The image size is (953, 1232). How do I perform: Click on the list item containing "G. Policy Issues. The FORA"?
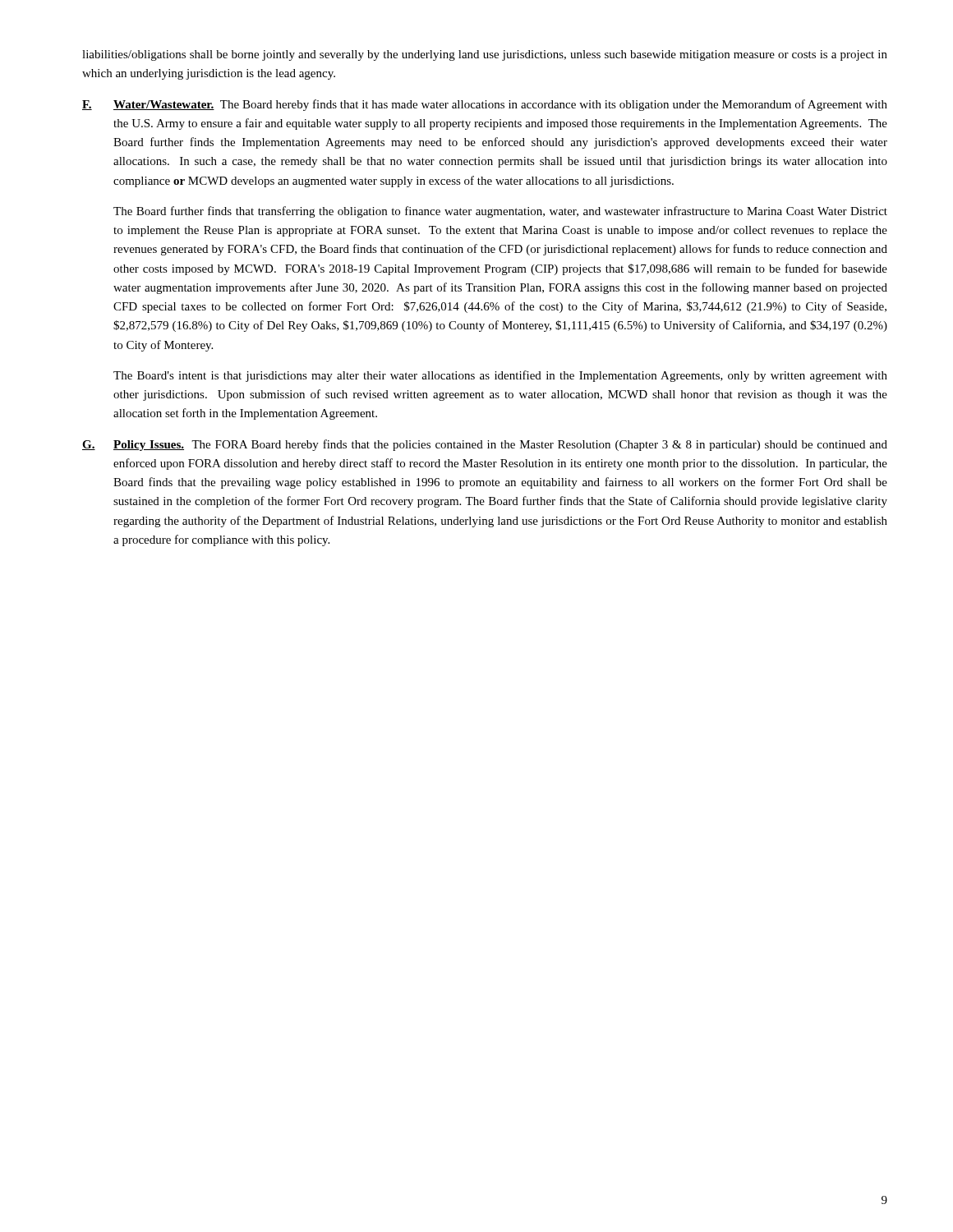click(485, 492)
